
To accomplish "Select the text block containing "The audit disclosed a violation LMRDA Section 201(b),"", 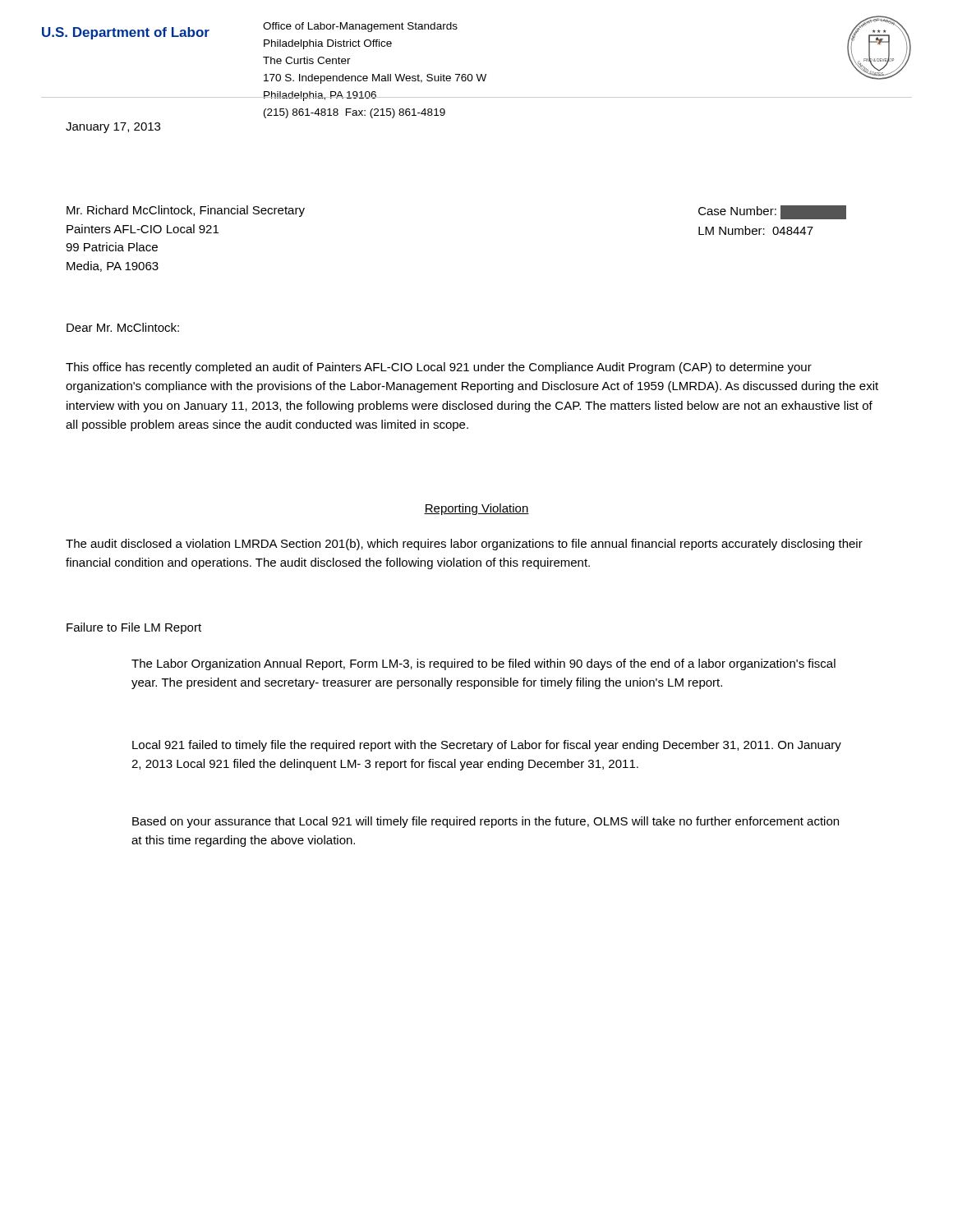I will click(x=464, y=553).
